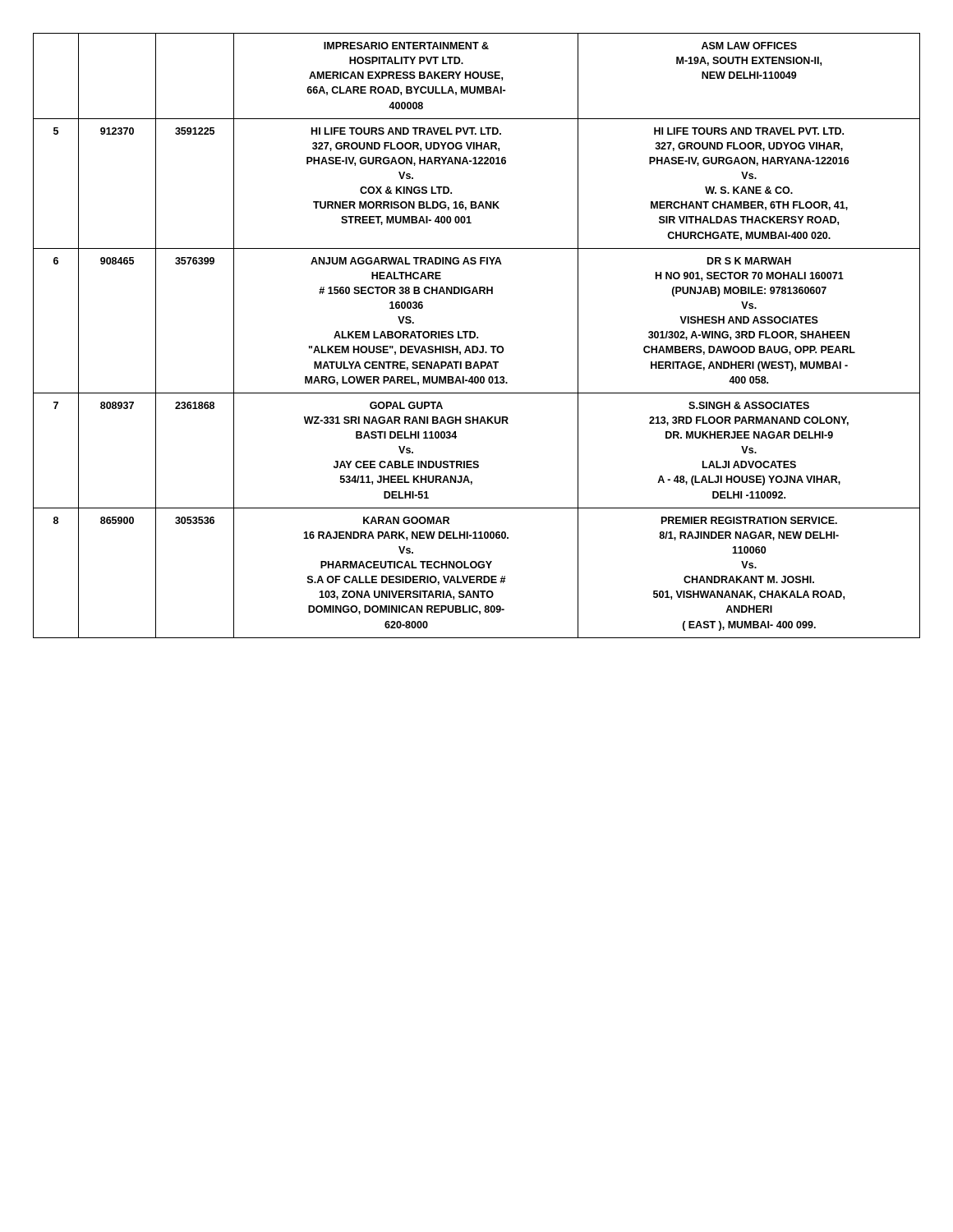Select the table that reads "PREMIER REGISTRATION SERVICE."
The height and width of the screenshot is (1232, 953).
pos(476,335)
